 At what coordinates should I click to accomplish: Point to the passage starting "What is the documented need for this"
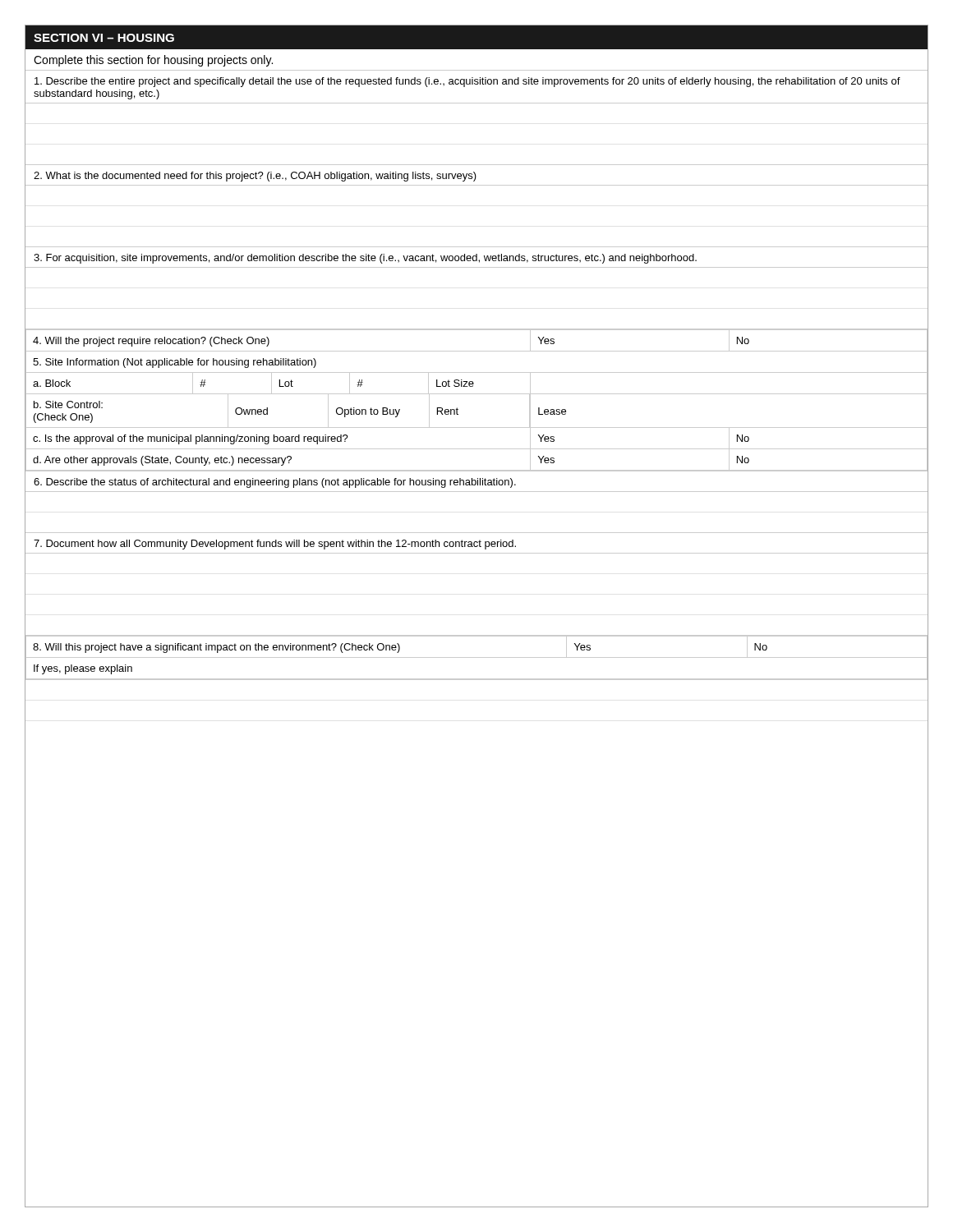[x=255, y=175]
